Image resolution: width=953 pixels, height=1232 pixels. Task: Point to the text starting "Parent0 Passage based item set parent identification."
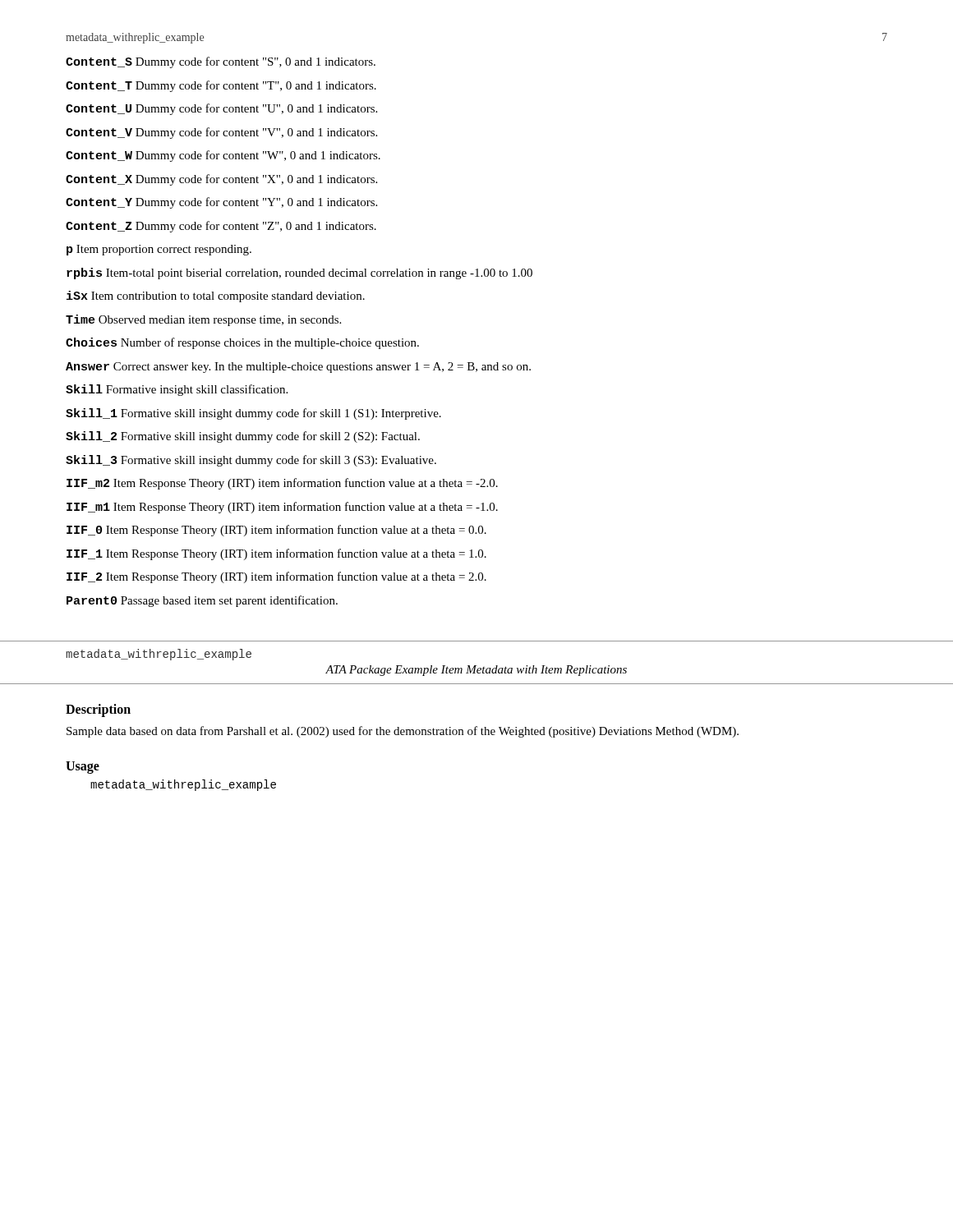point(202,601)
